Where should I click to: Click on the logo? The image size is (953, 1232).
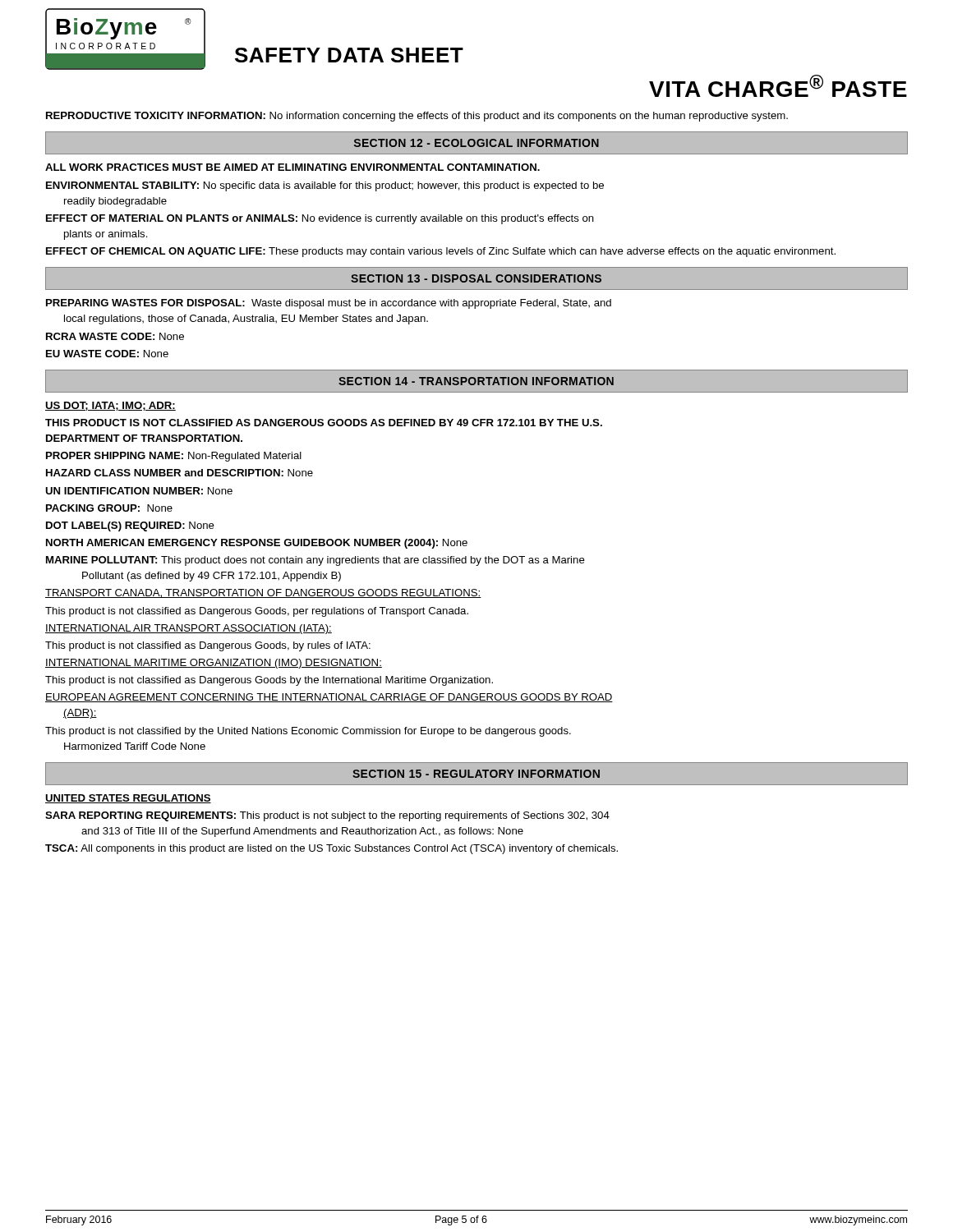coord(127,39)
